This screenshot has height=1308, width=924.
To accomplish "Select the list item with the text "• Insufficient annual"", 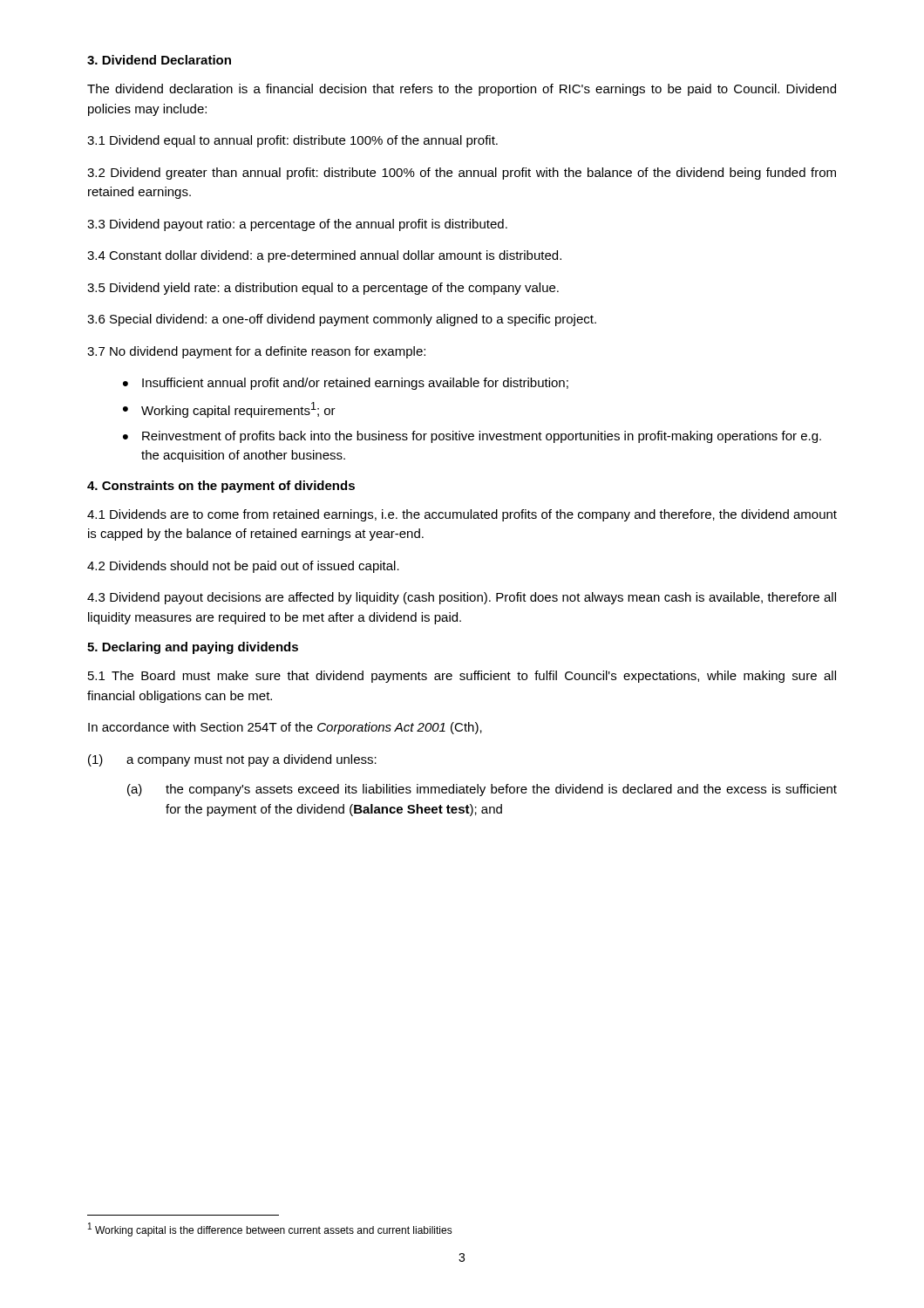I will 346,383.
